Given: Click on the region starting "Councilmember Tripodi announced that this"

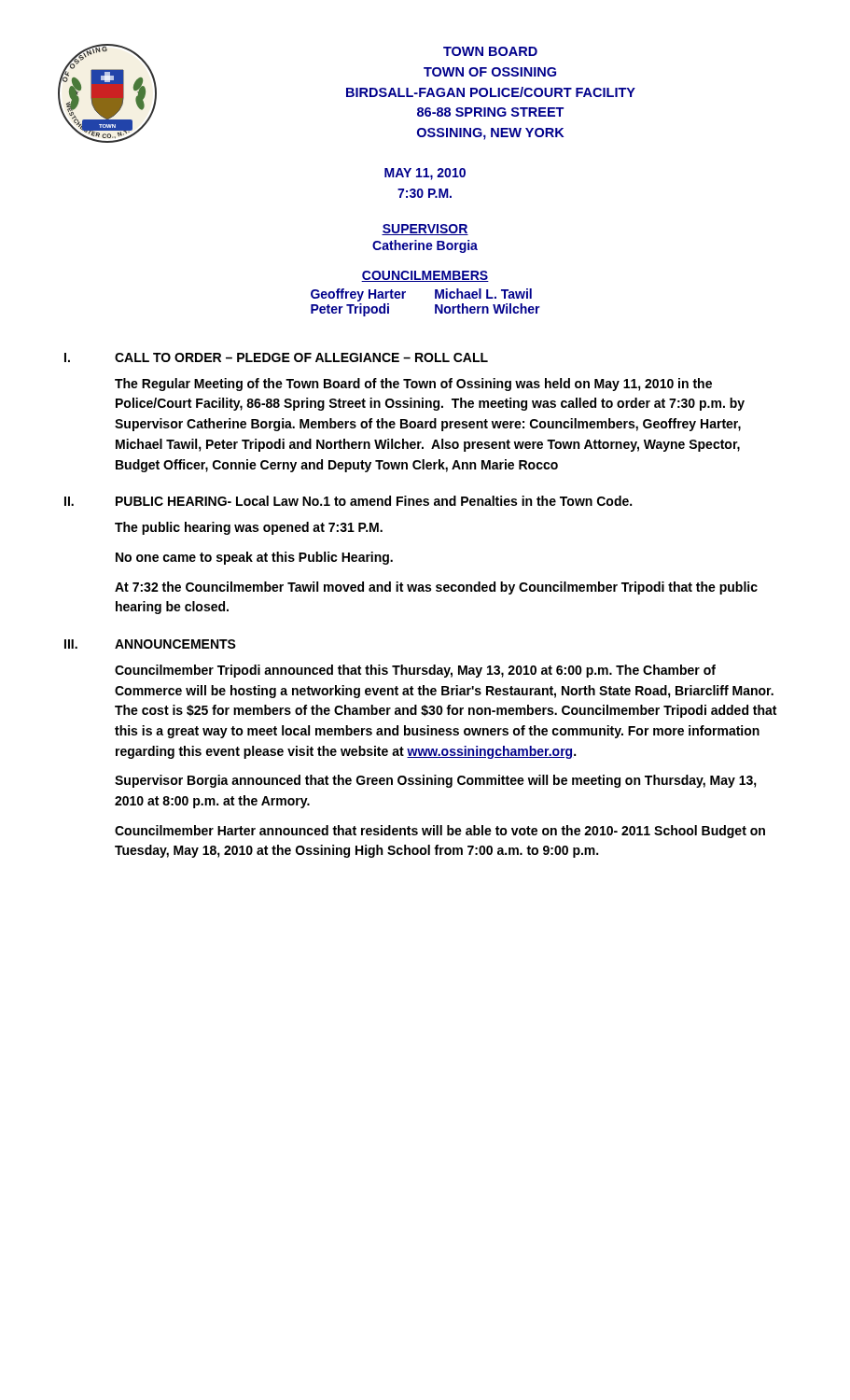Looking at the screenshot, I should point(446,711).
